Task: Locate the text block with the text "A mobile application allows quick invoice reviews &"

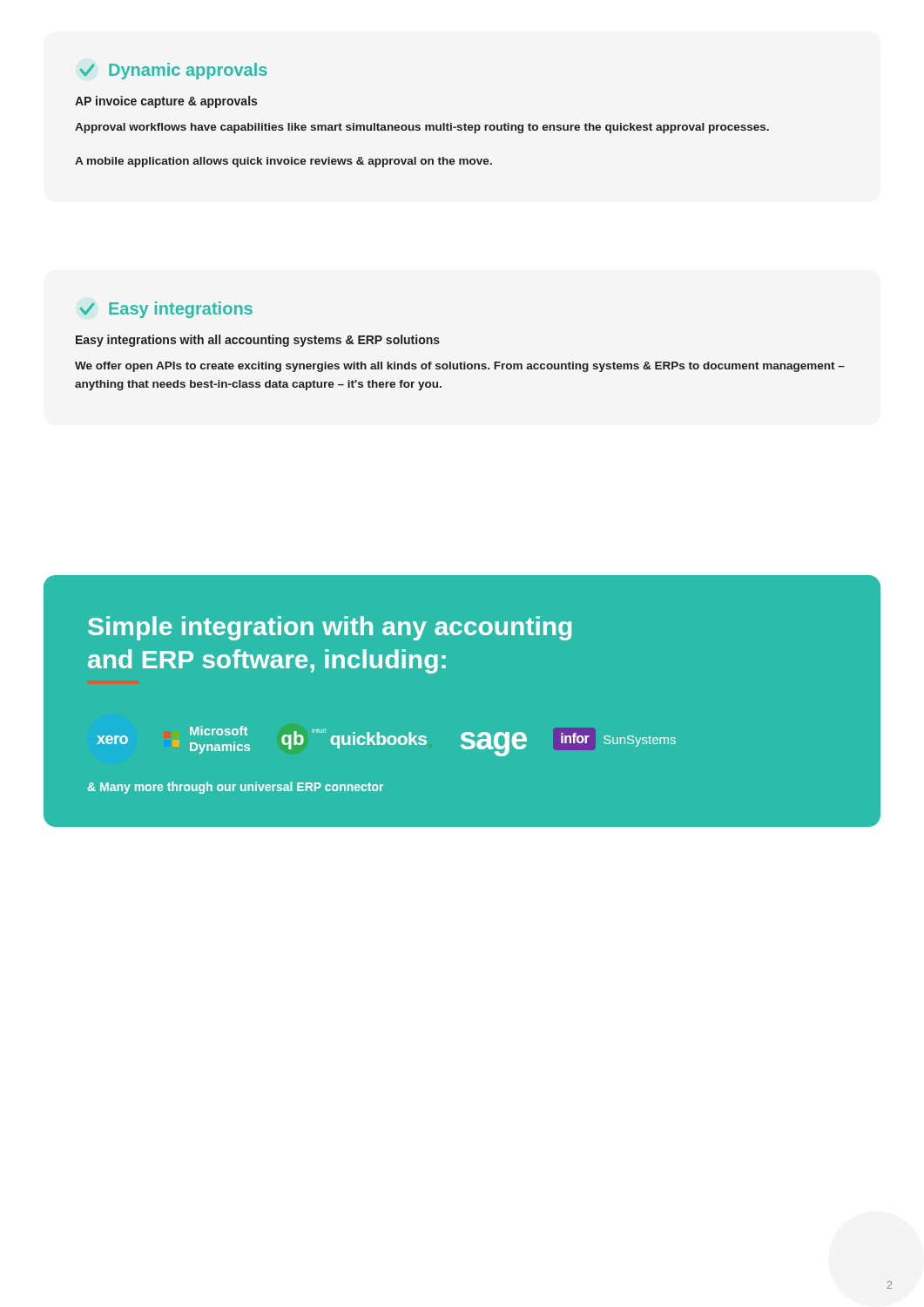Action: 284,161
